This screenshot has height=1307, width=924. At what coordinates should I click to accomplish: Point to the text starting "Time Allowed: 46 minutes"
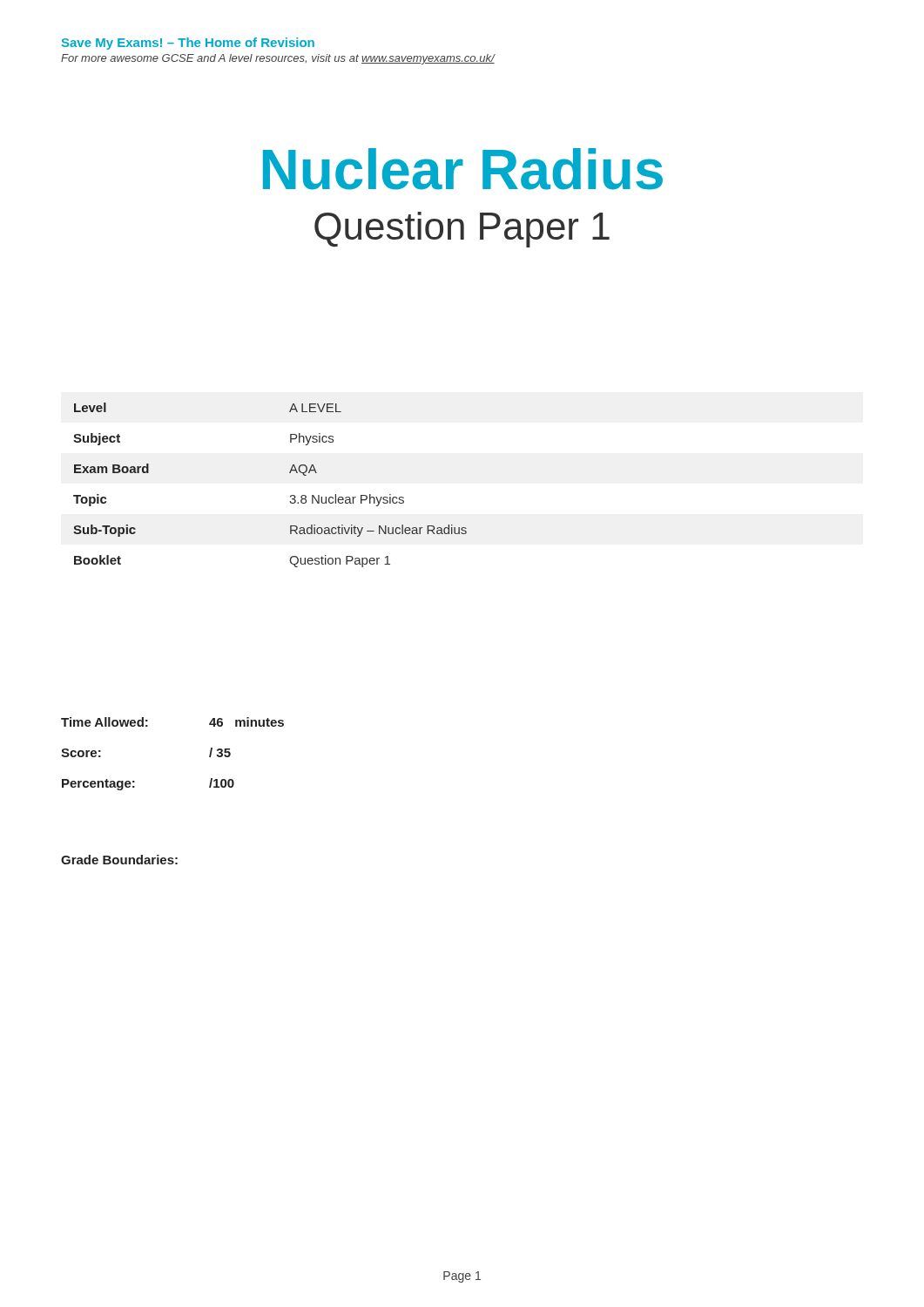point(106,722)
